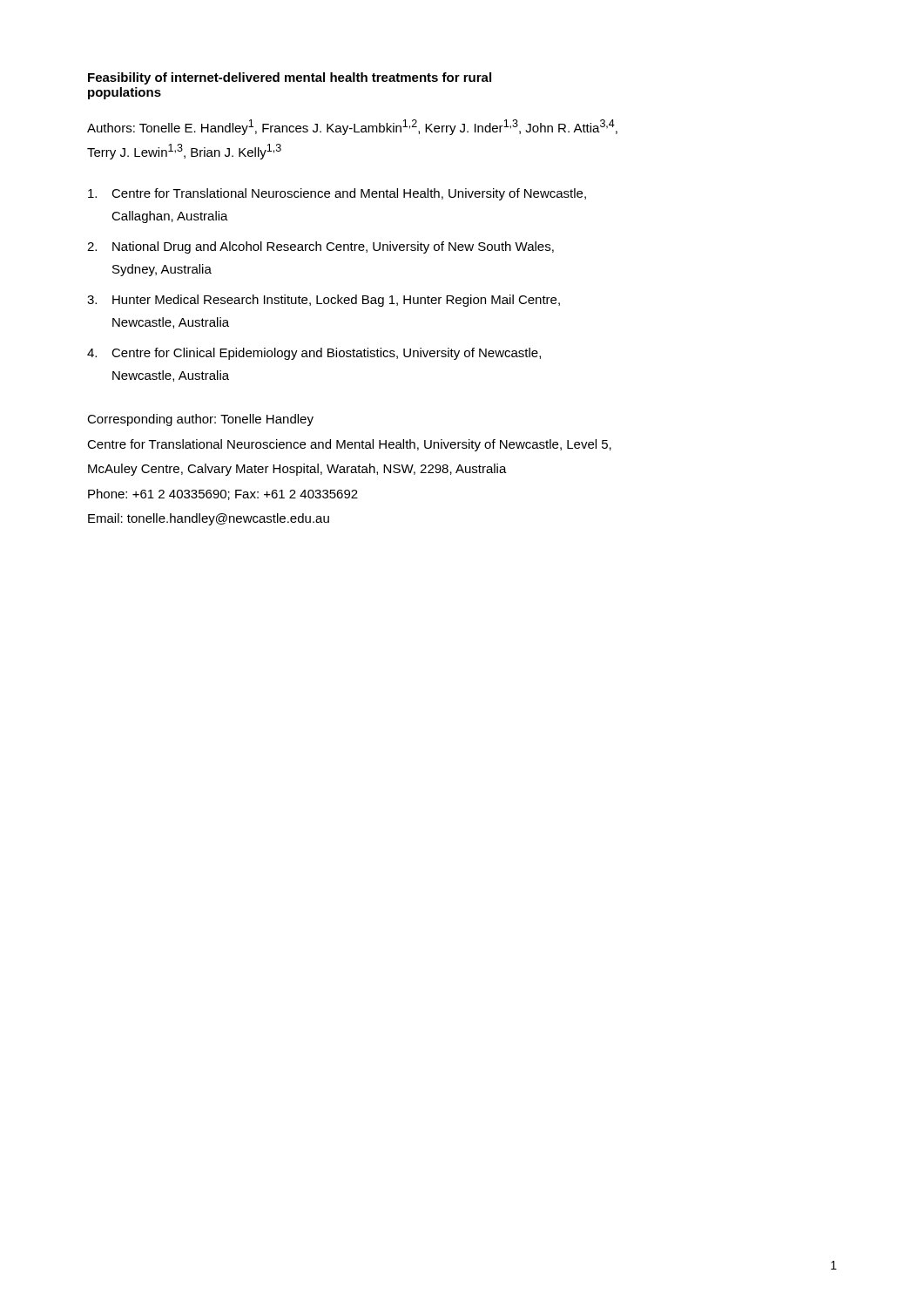
Task: Find the title
Action: [x=290, y=84]
